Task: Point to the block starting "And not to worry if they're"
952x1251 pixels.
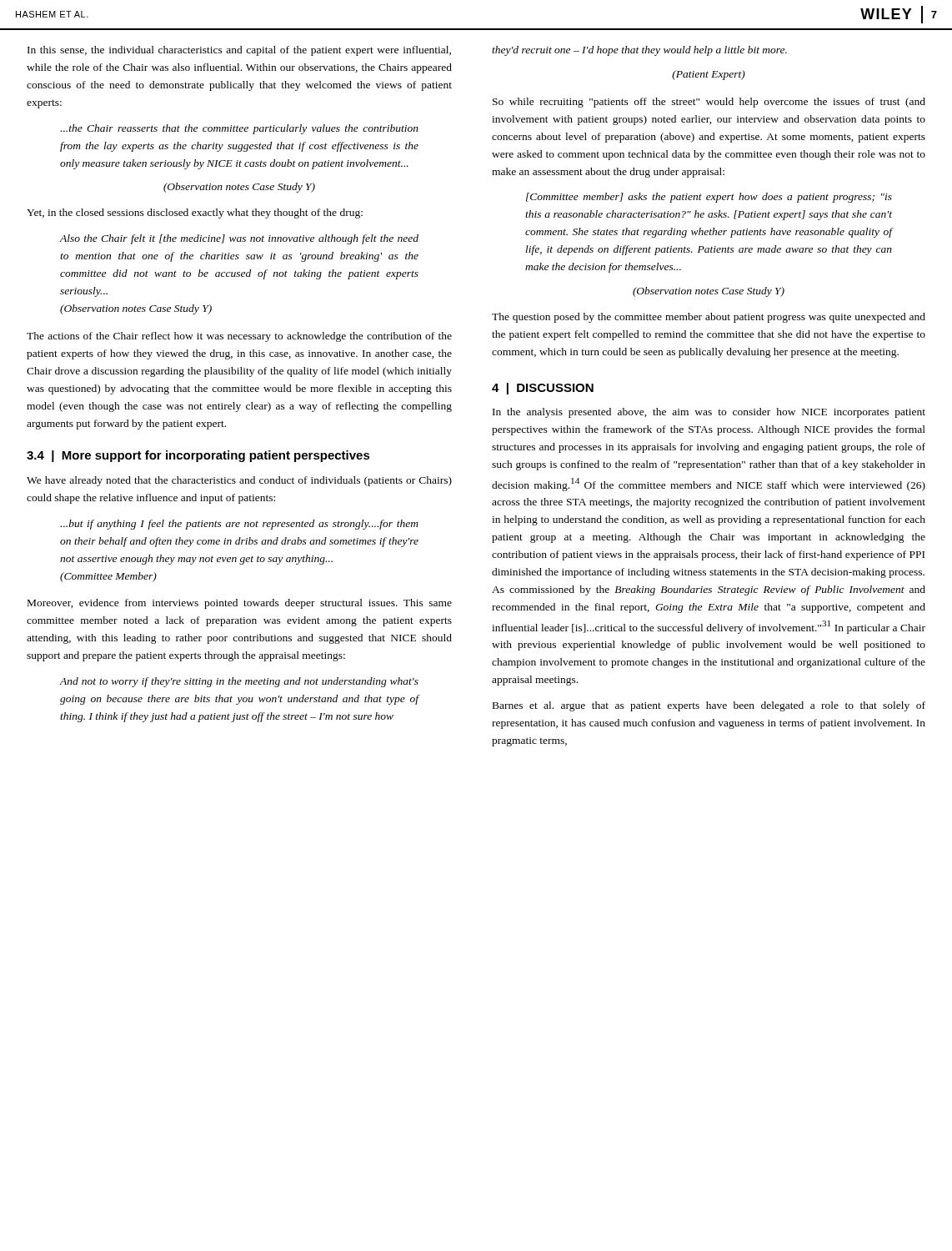Action: (239, 698)
